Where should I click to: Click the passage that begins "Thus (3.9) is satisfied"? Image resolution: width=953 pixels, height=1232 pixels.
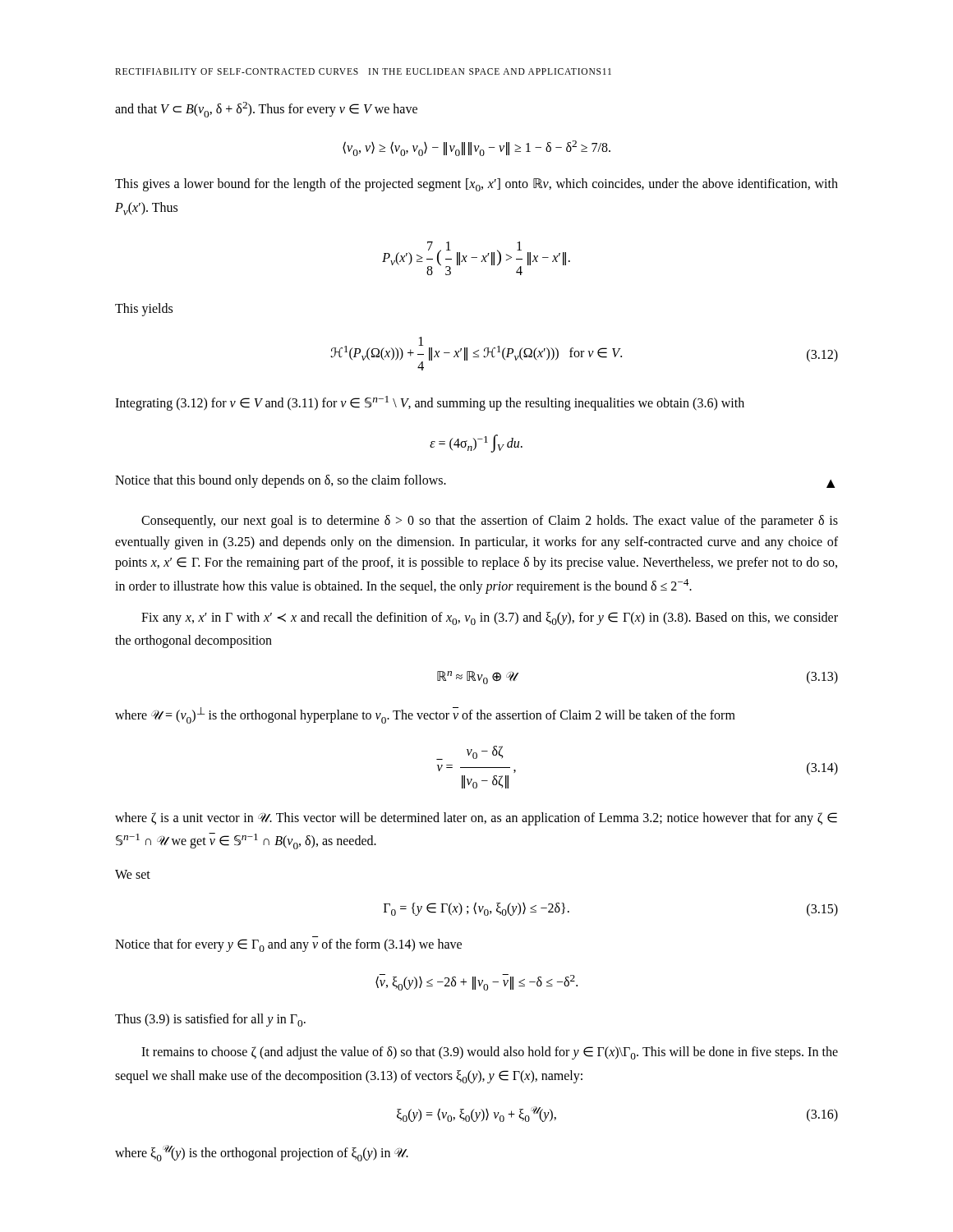[211, 1020]
